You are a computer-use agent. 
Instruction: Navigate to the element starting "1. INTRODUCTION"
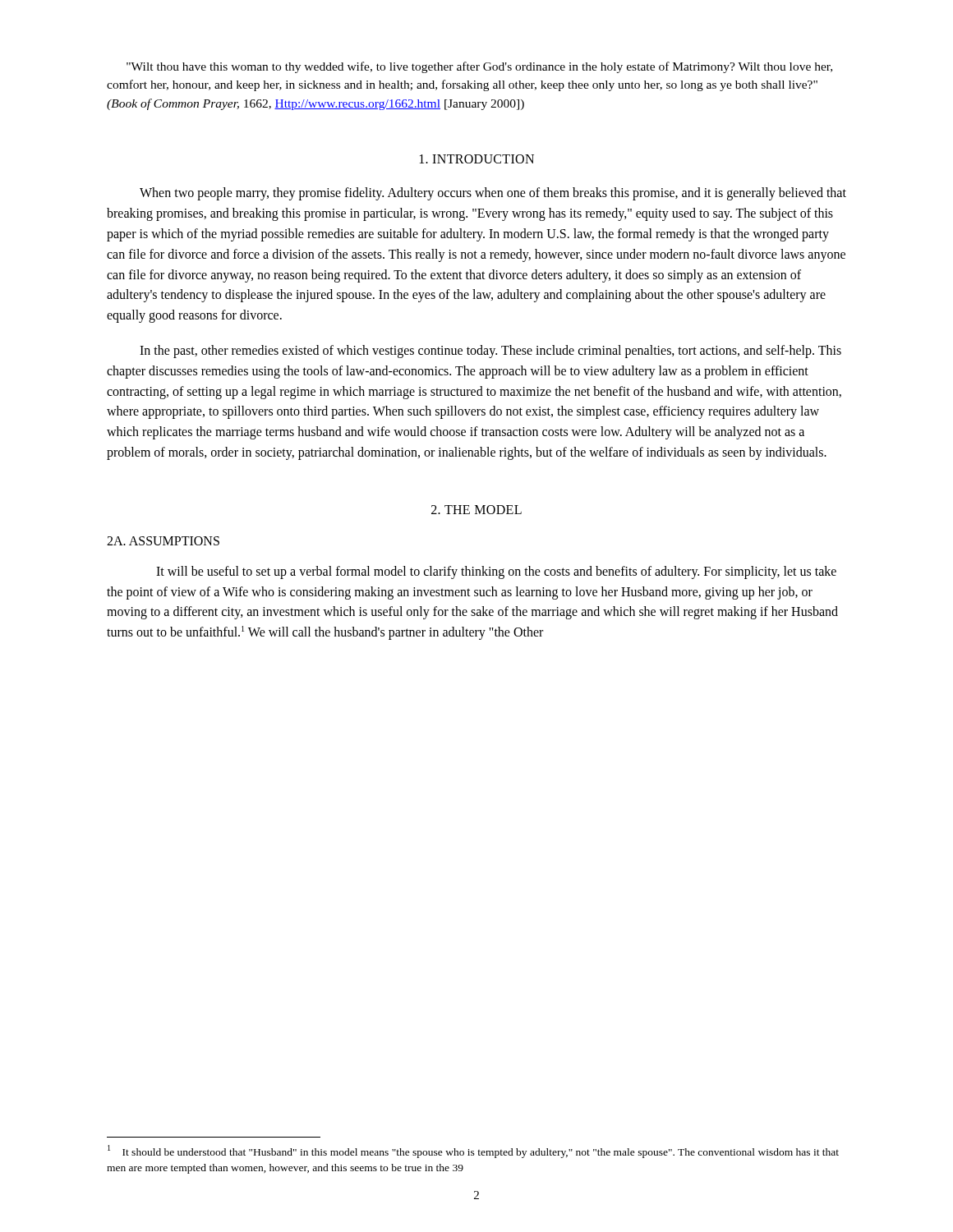tap(476, 159)
